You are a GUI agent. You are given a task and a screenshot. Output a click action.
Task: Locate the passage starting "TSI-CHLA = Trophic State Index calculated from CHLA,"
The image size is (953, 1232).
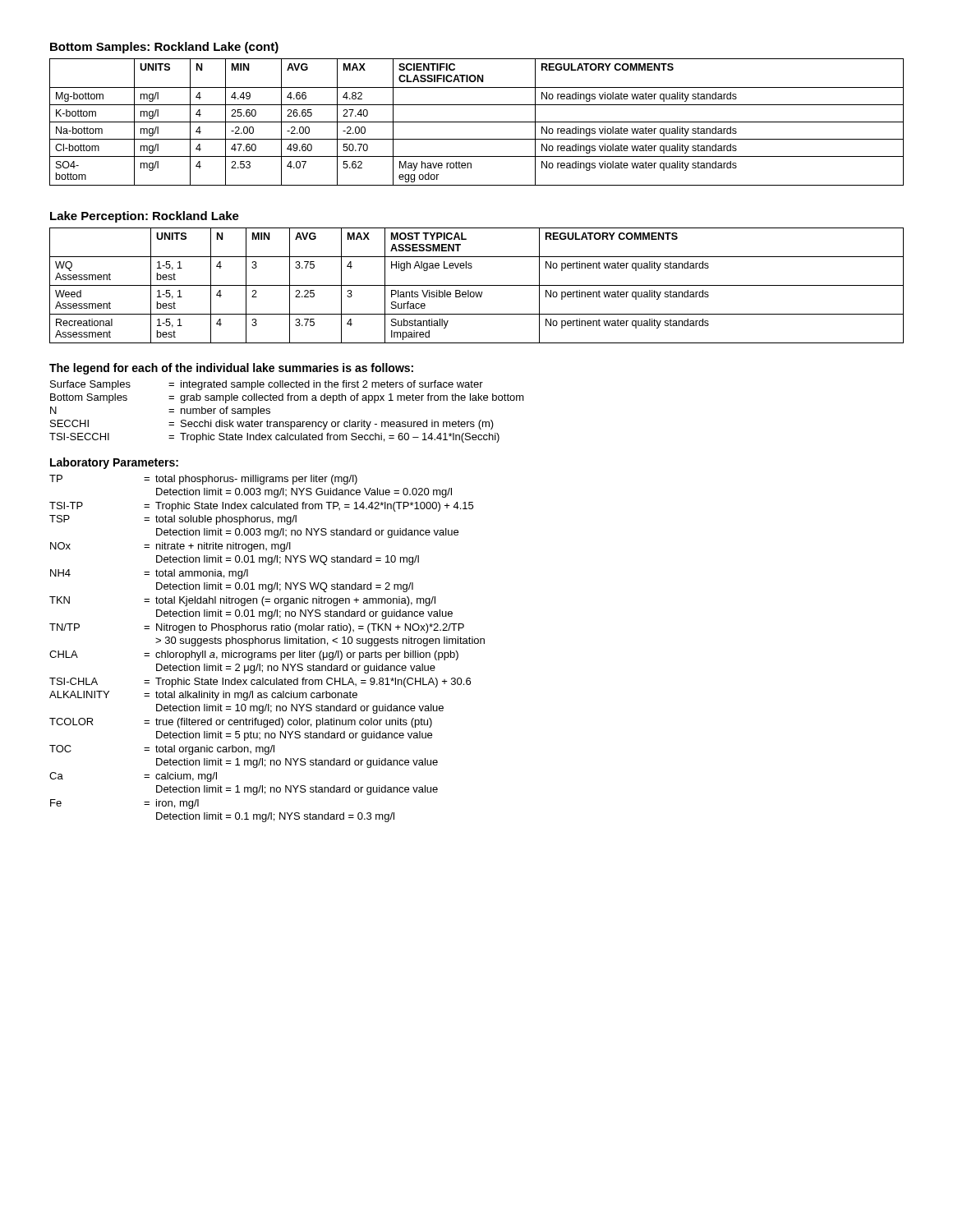tap(476, 681)
